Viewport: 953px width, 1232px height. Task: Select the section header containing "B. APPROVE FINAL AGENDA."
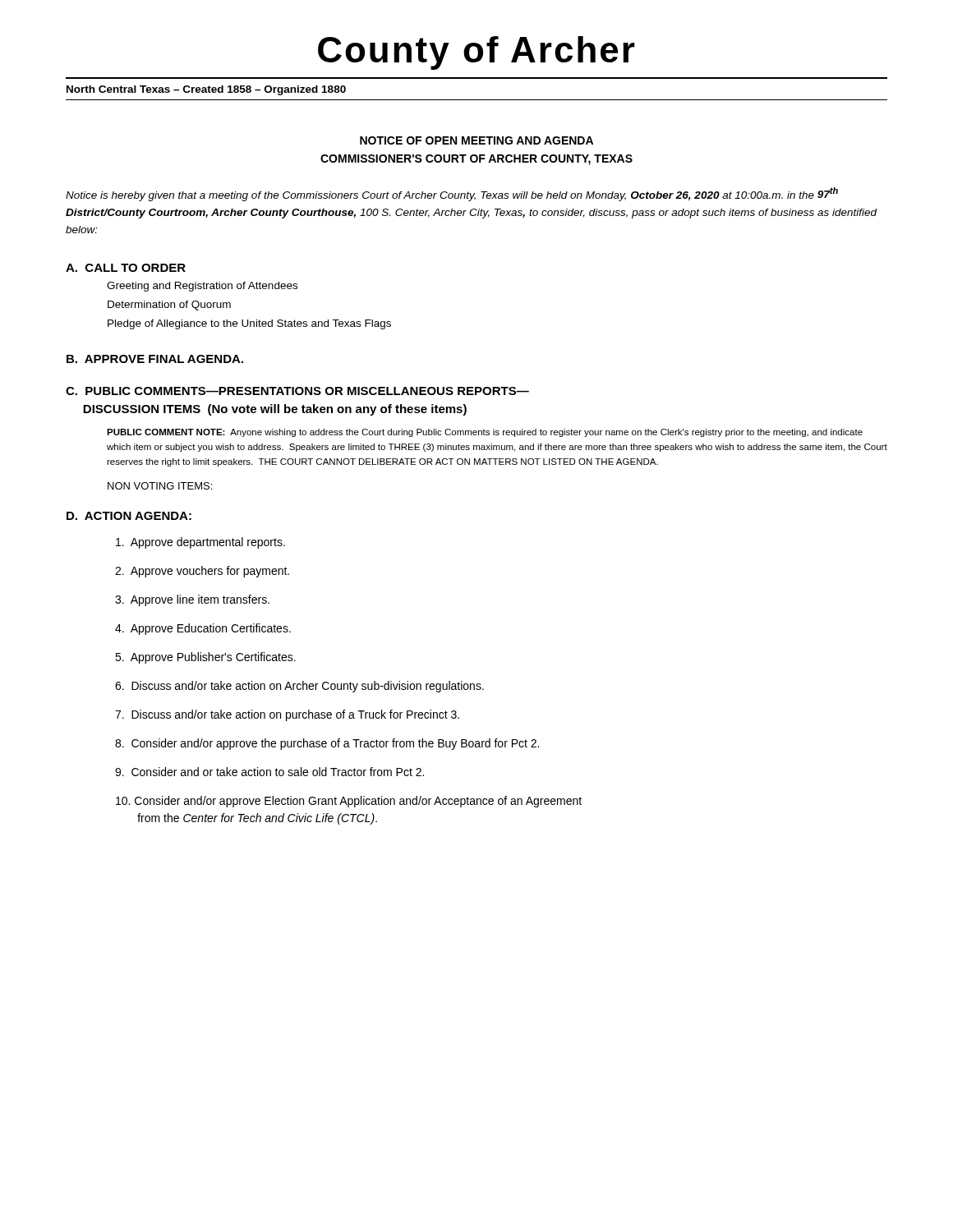pos(155,358)
